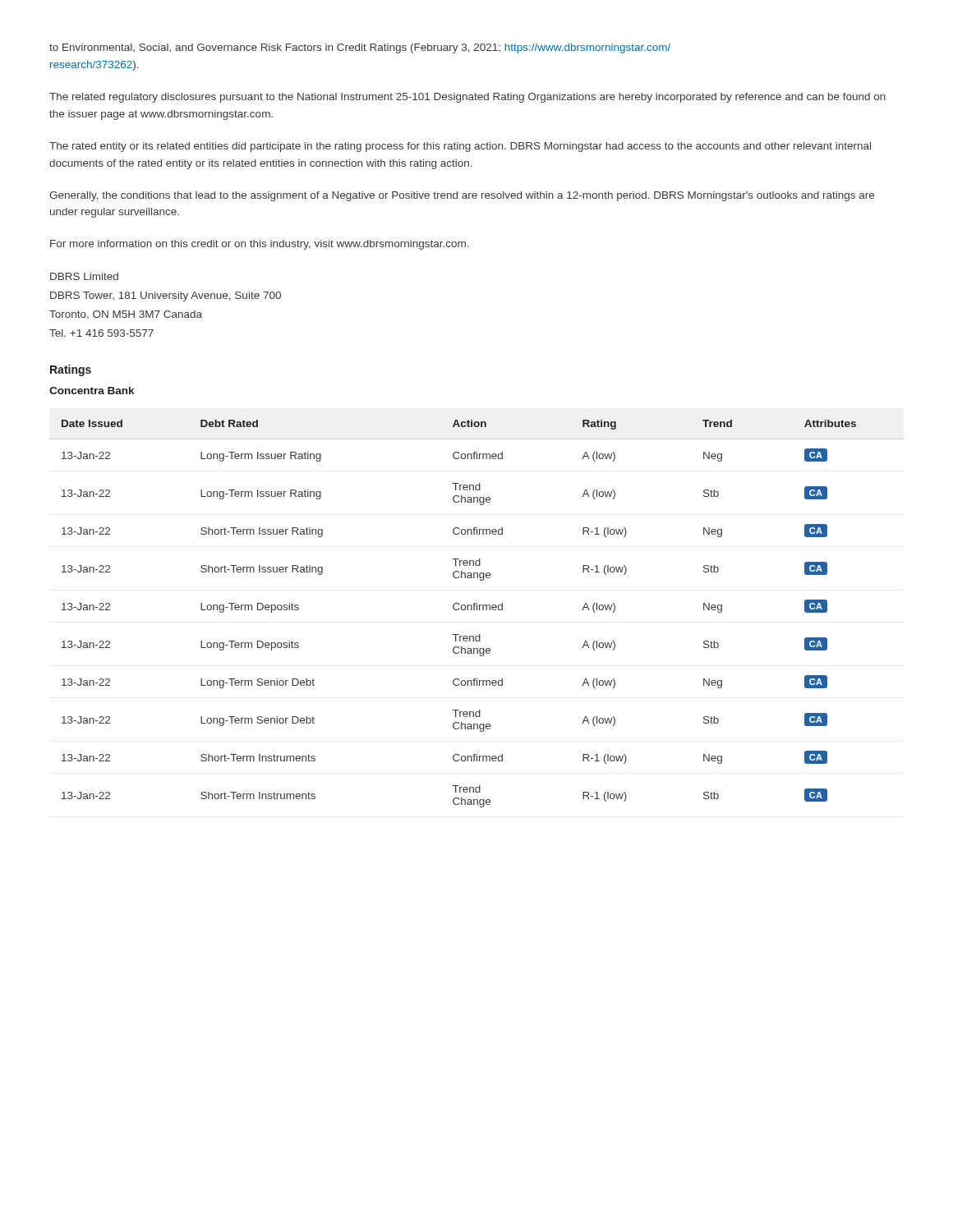Locate the text block that says "Generally, the conditions that lead to"
This screenshot has width=953, height=1232.
coord(462,203)
